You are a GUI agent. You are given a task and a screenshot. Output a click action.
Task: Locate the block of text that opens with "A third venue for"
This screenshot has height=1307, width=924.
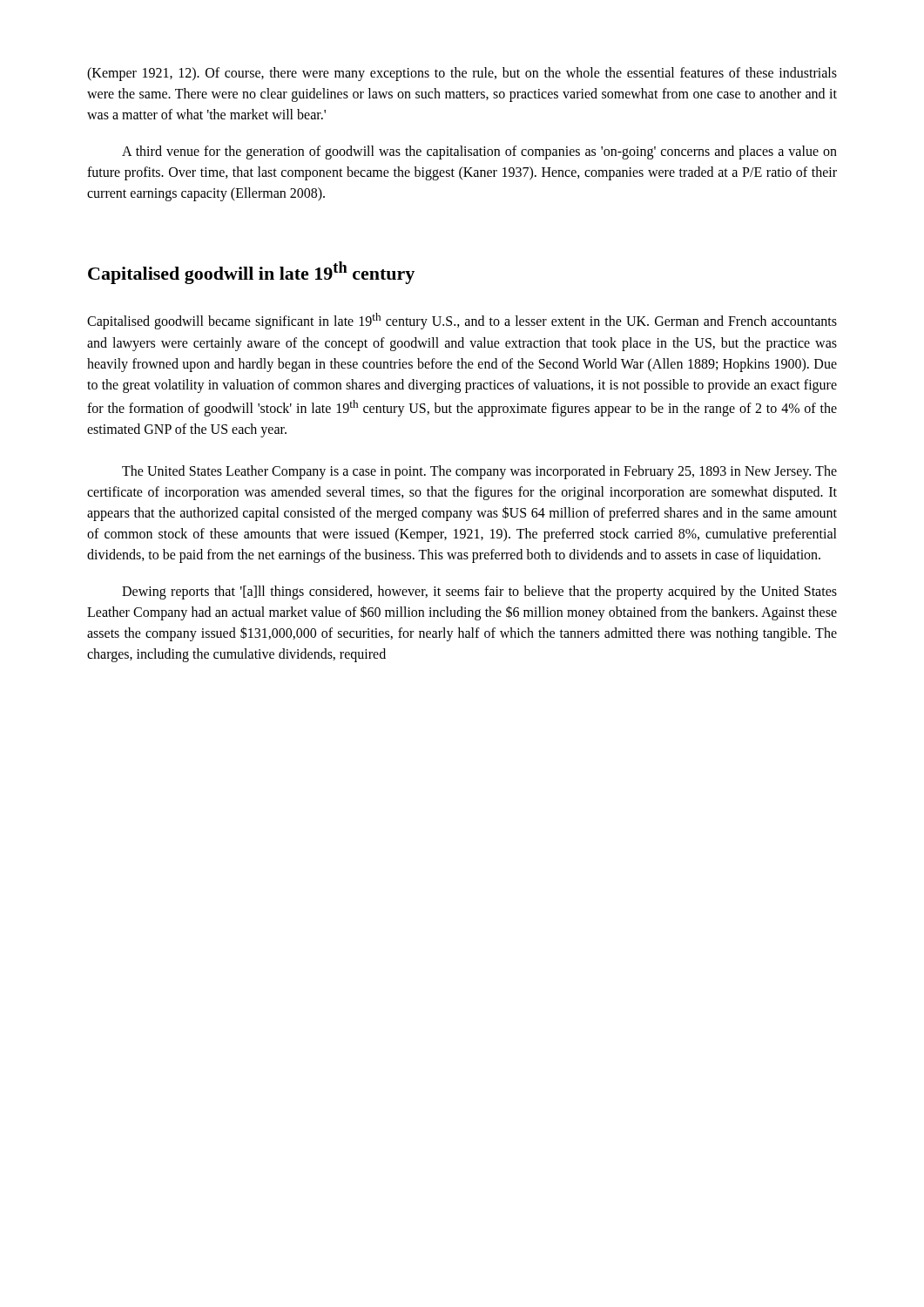coord(462,172)
